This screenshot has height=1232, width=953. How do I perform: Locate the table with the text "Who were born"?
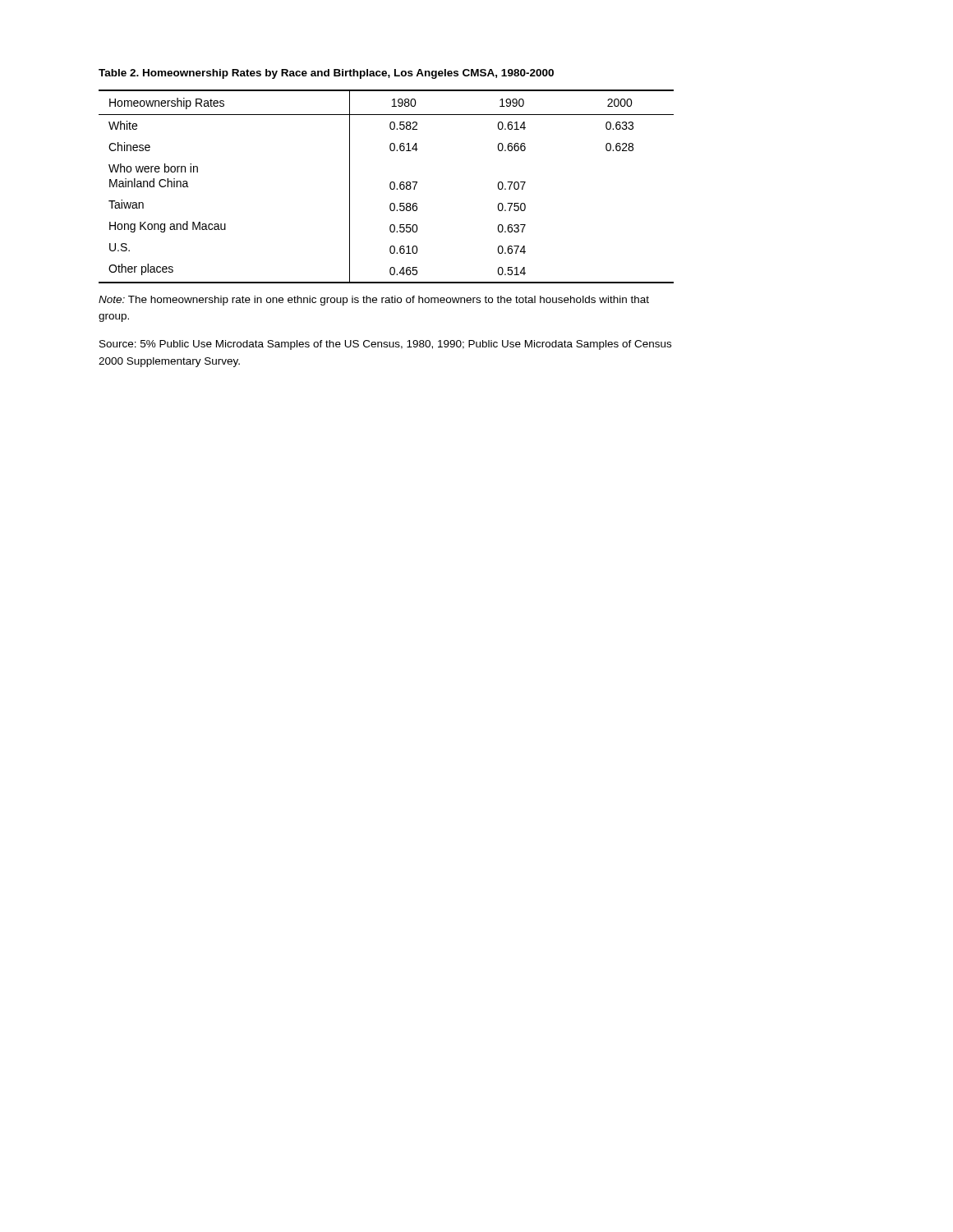pyautogui.click(x=386, y=186)
